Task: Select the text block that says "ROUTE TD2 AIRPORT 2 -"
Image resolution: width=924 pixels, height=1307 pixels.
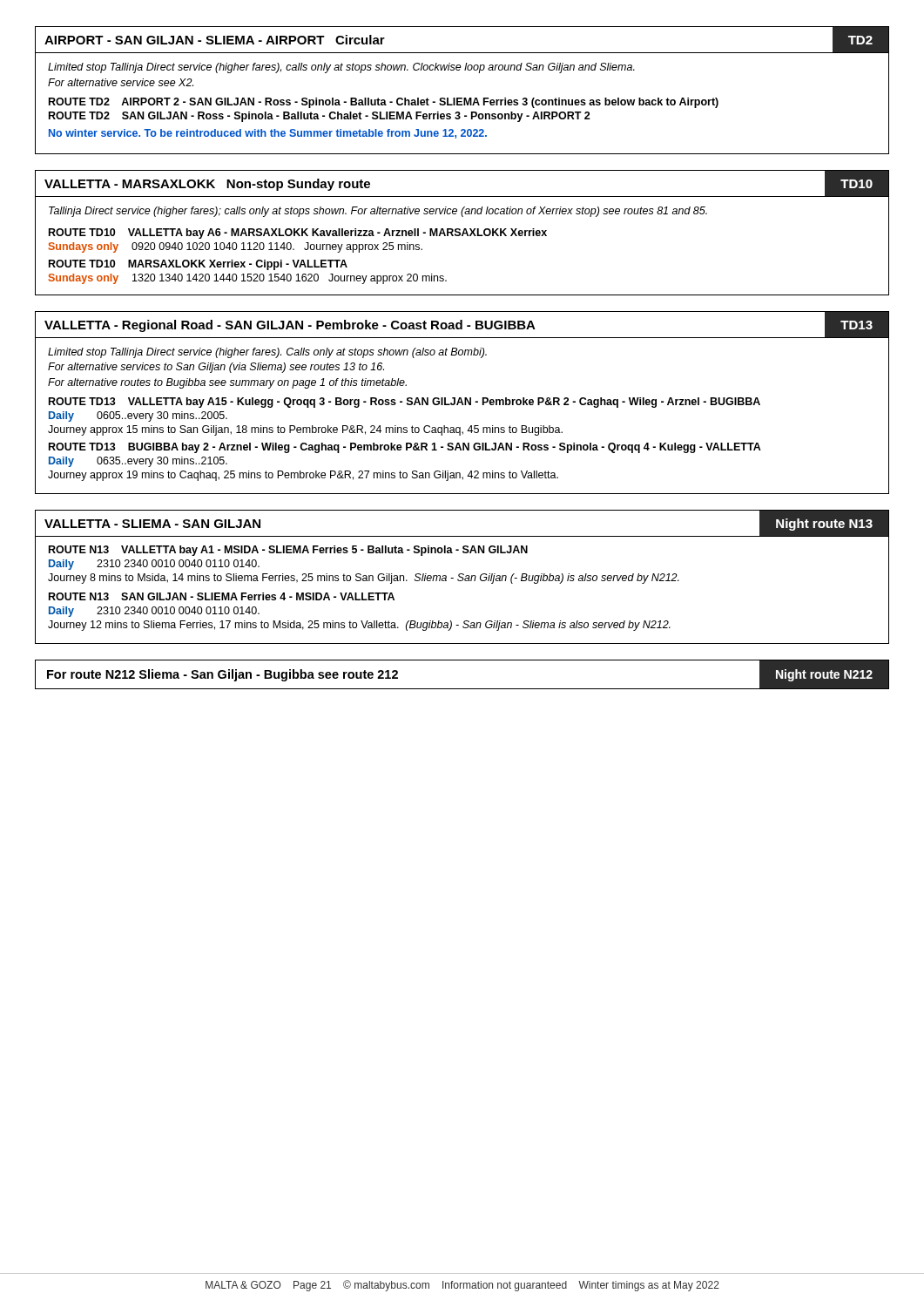Action: [x=383, y=102]
